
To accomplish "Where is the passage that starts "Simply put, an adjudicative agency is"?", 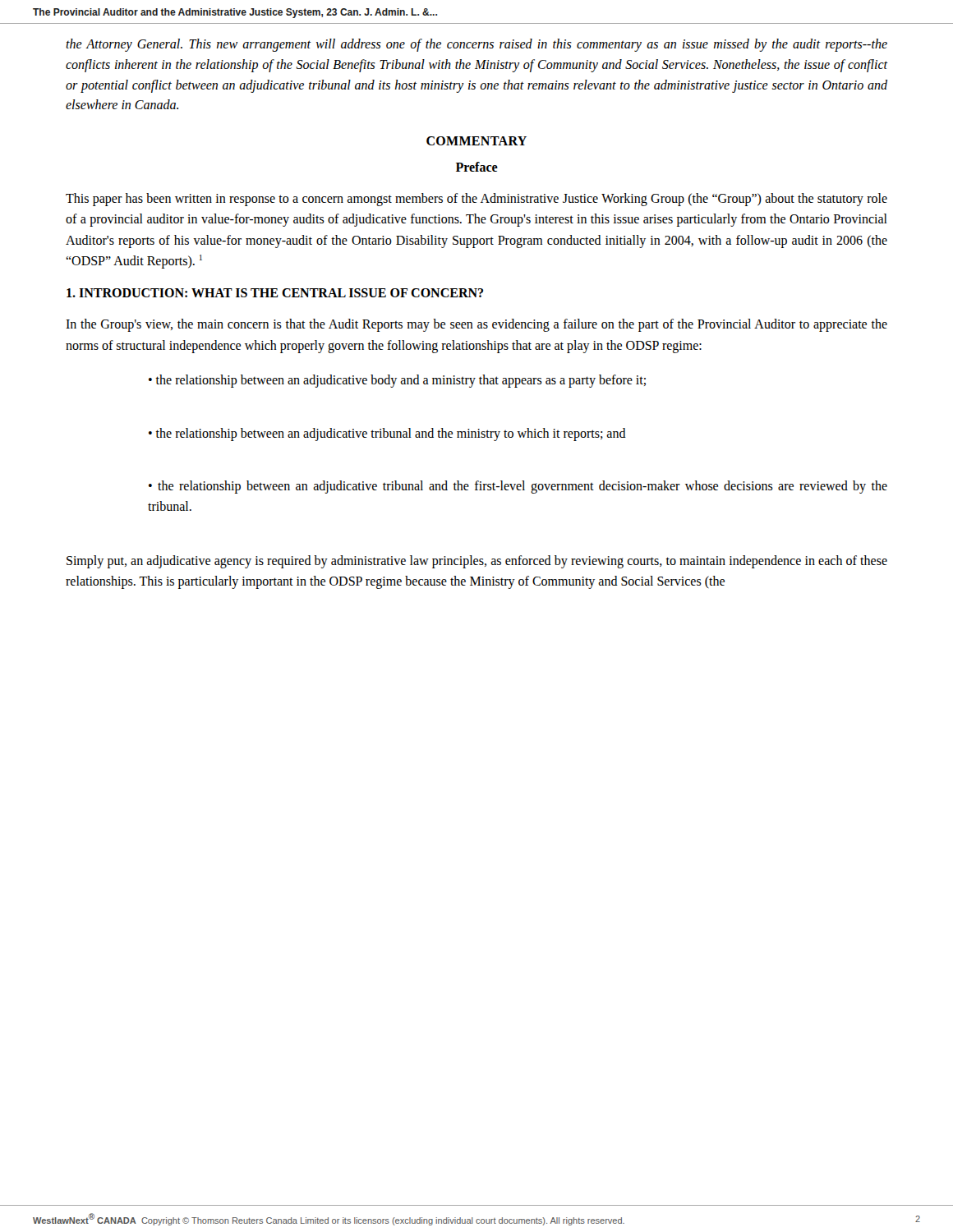I will [476, 571].
